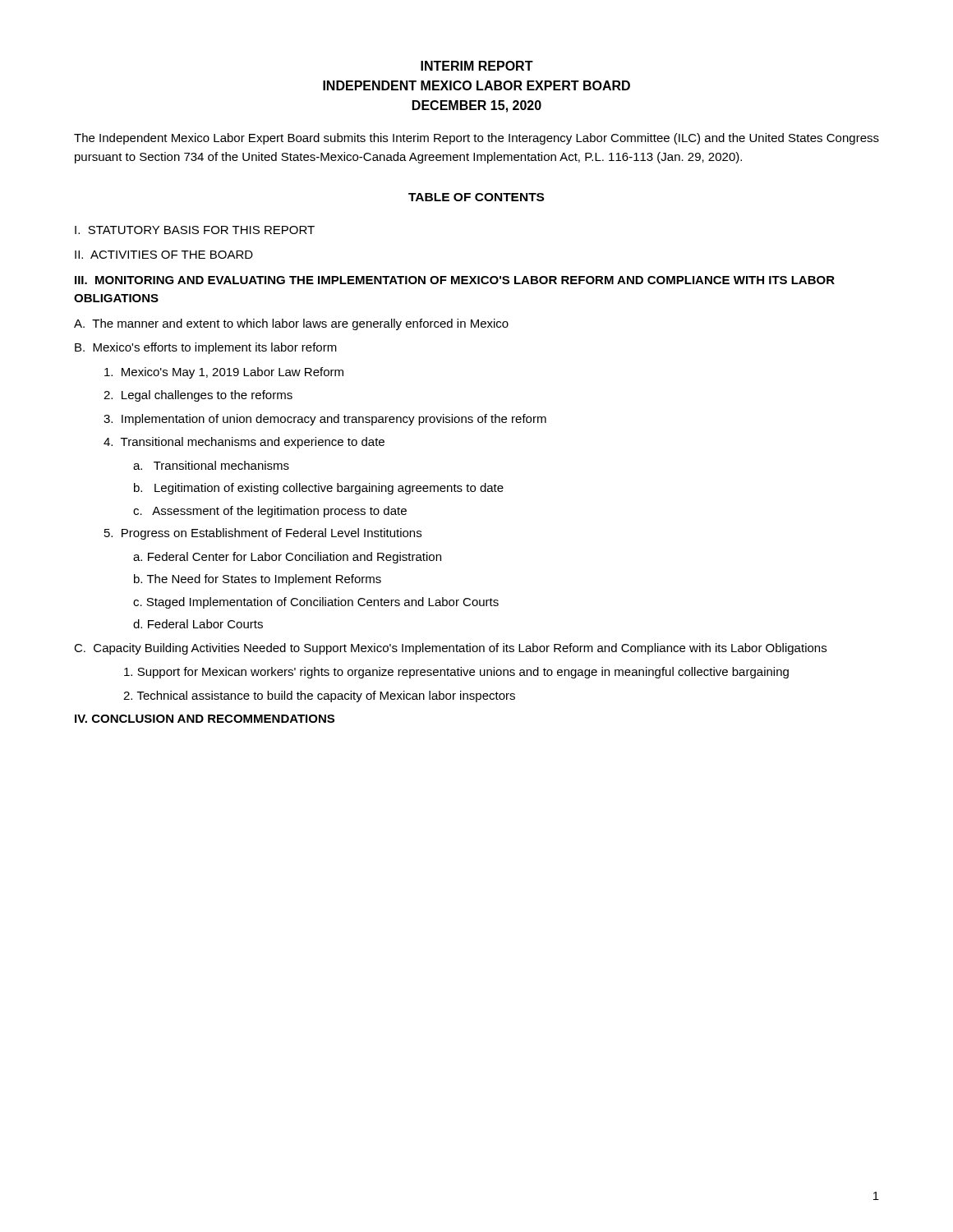Locate the text starting "INTERIM REPORT INDEPENDENT"
Viewport: 953px width, 1232px height.
(476, 86)
